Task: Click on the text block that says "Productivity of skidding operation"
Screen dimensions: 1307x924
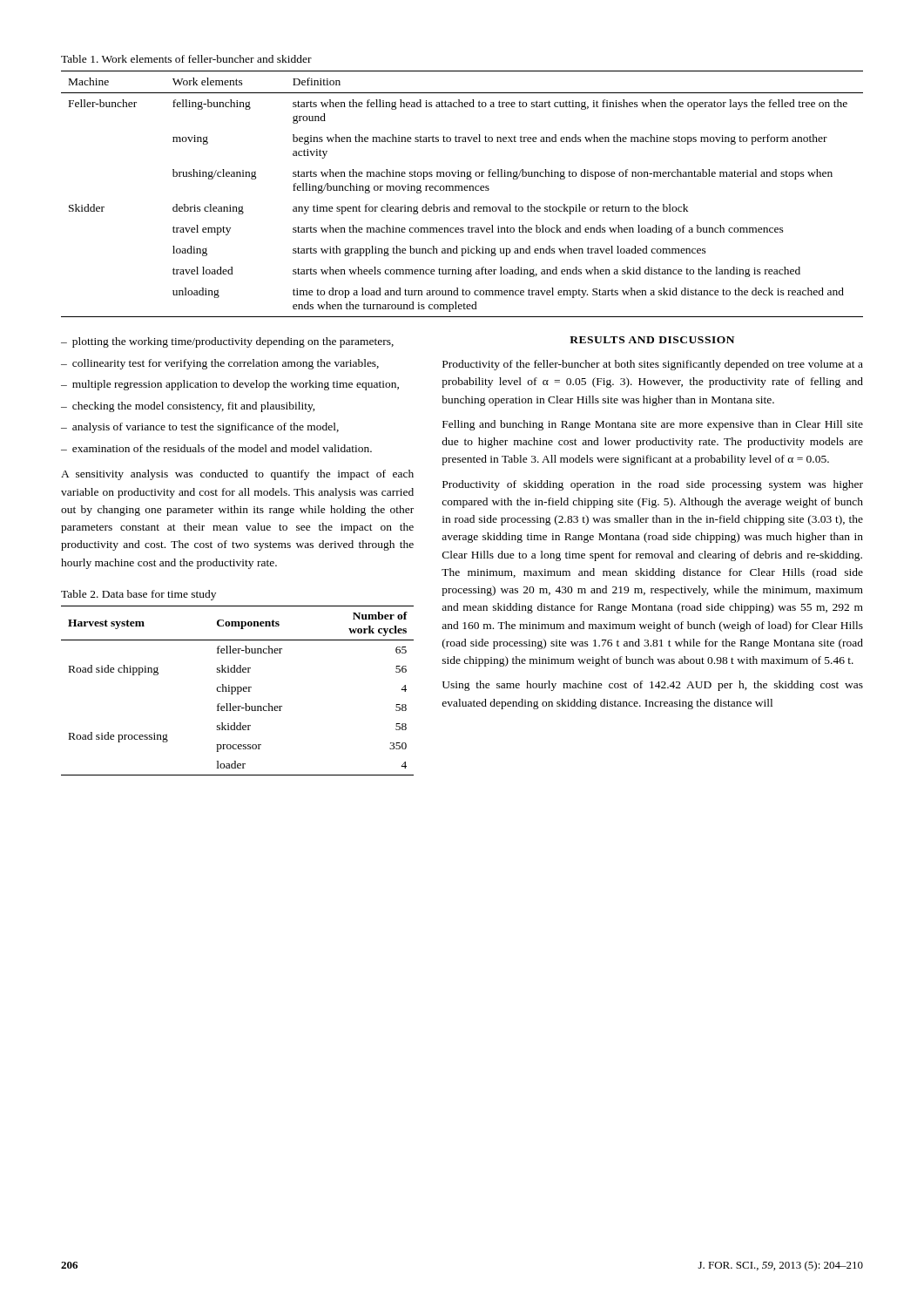Action: pyautogui.click(x=652, y=572)
